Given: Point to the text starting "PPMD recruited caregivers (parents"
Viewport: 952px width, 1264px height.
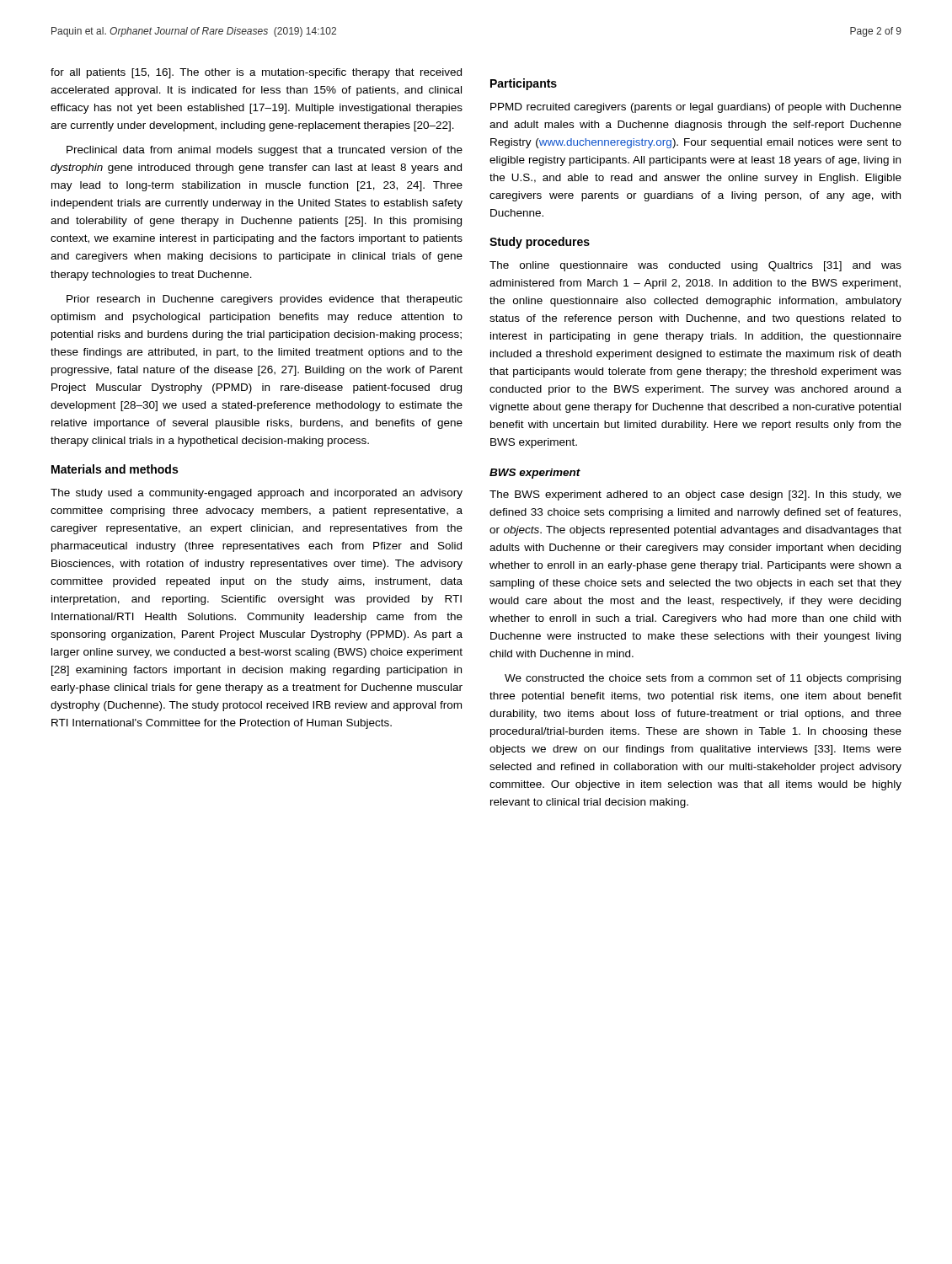Looking at the screenshot, I should click(695, 160).
